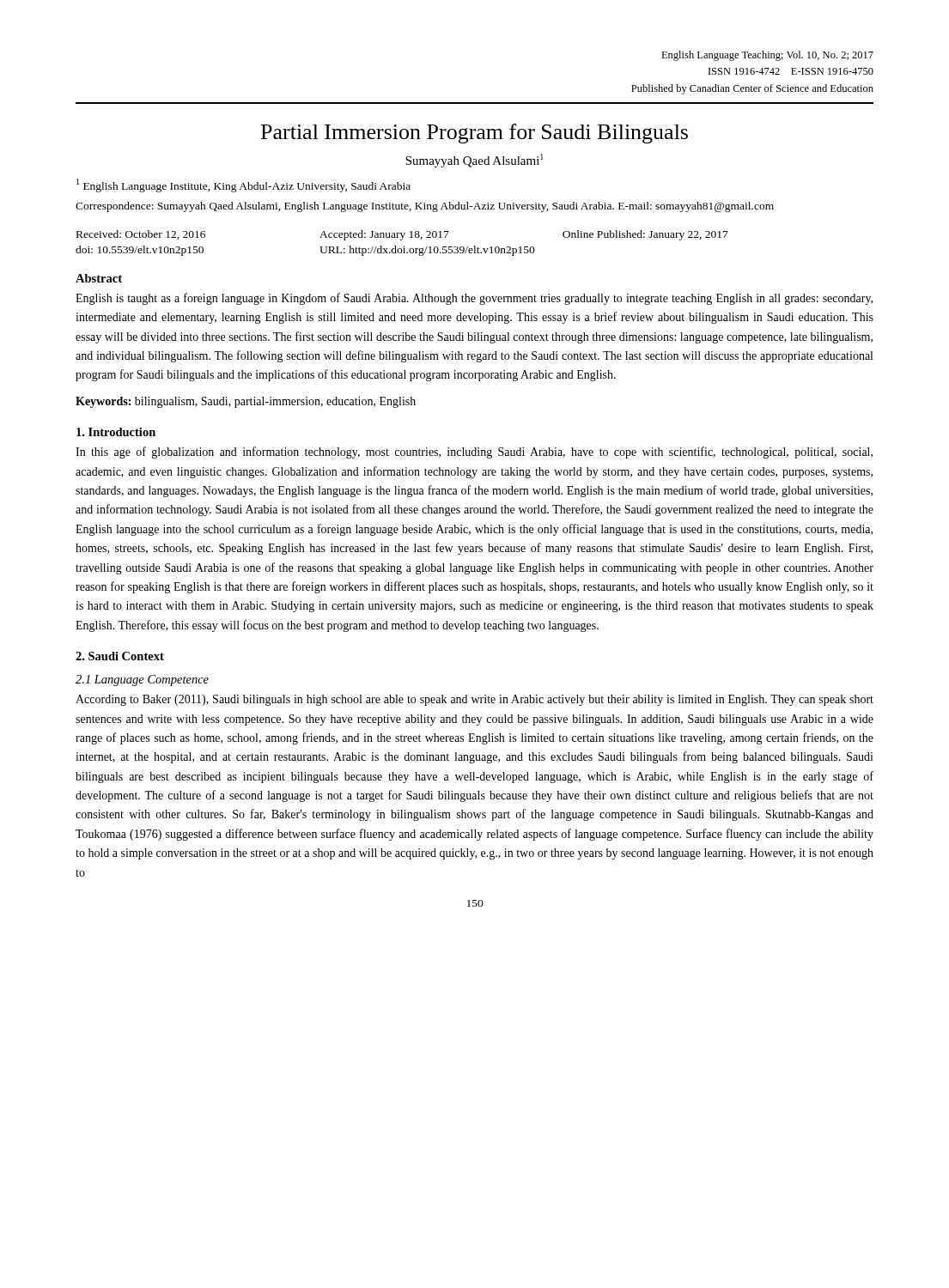The height and width of the screenshot is (1288, 949).
Task: Find the text block starting "2. Saudi Context"
Action: (120, 656)
